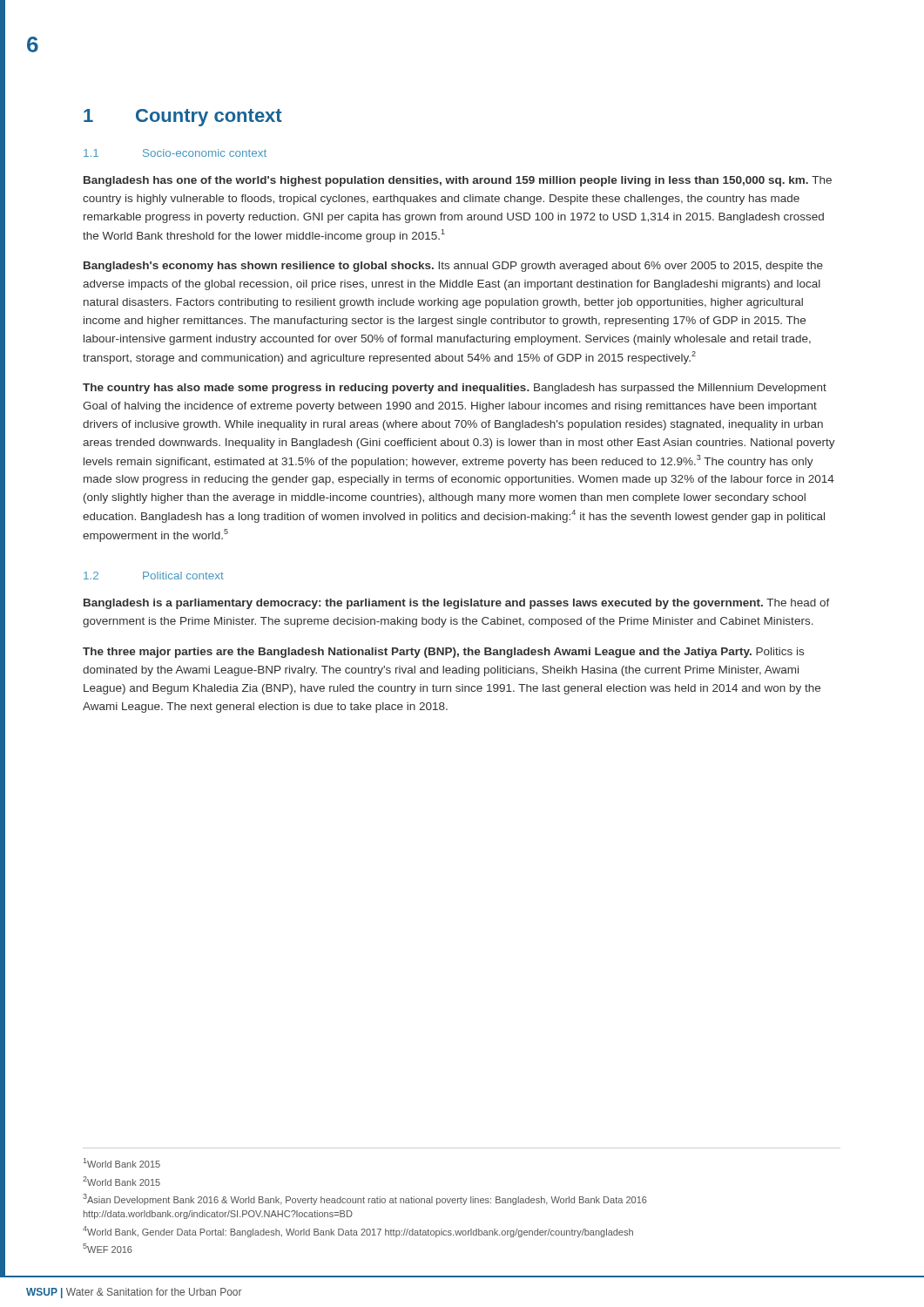Image resolution: width=924 pixels, height=1307 pixels.
Task: Find the text block that says "Bangladesh is a parliamentary"
Action: click(x=456, y=612)
